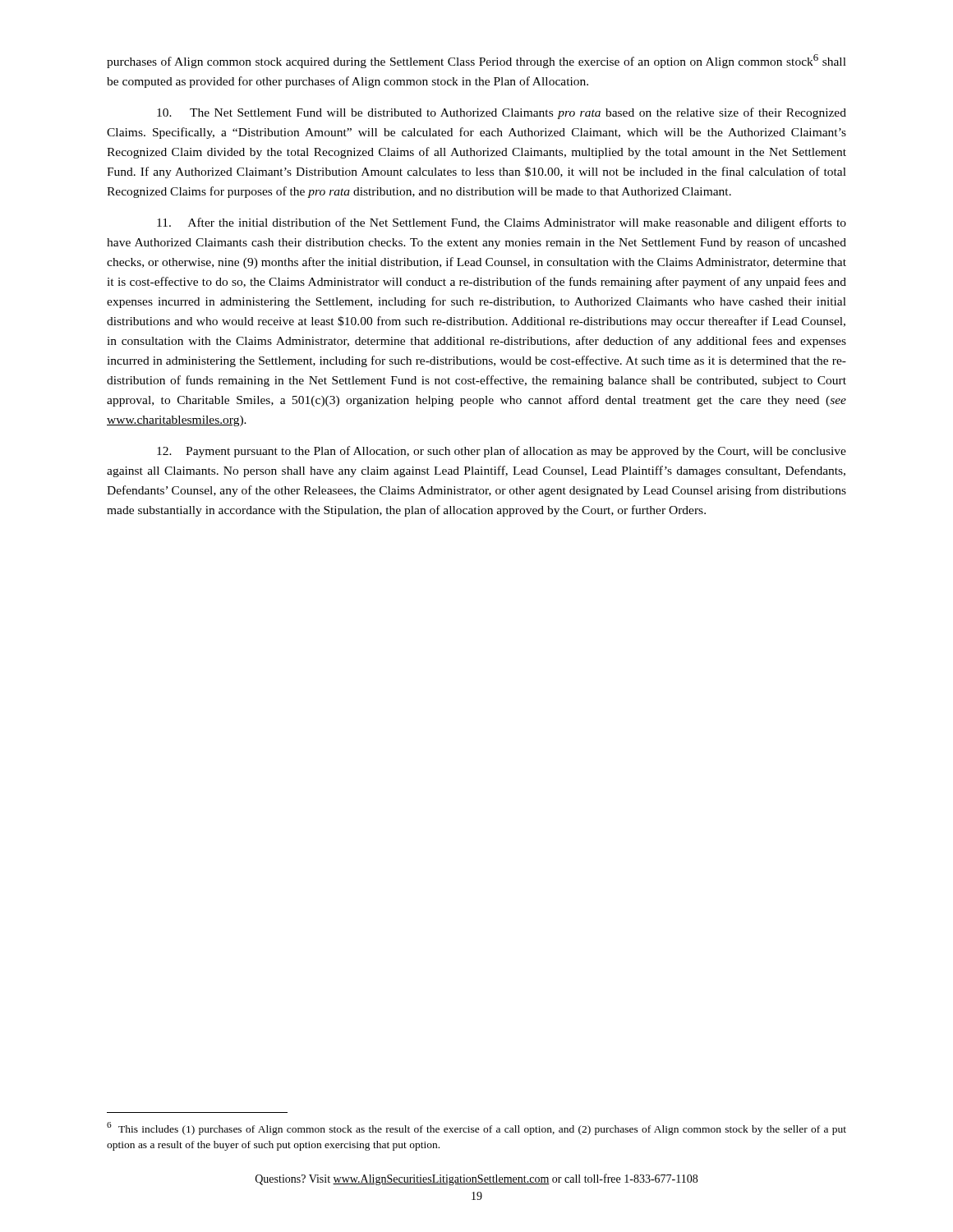The height and width of the screenshot is (1232, 953).
Task: Find the block on this page that starts "After the initial distribution of the Net"
Action: tap(476, 321)
